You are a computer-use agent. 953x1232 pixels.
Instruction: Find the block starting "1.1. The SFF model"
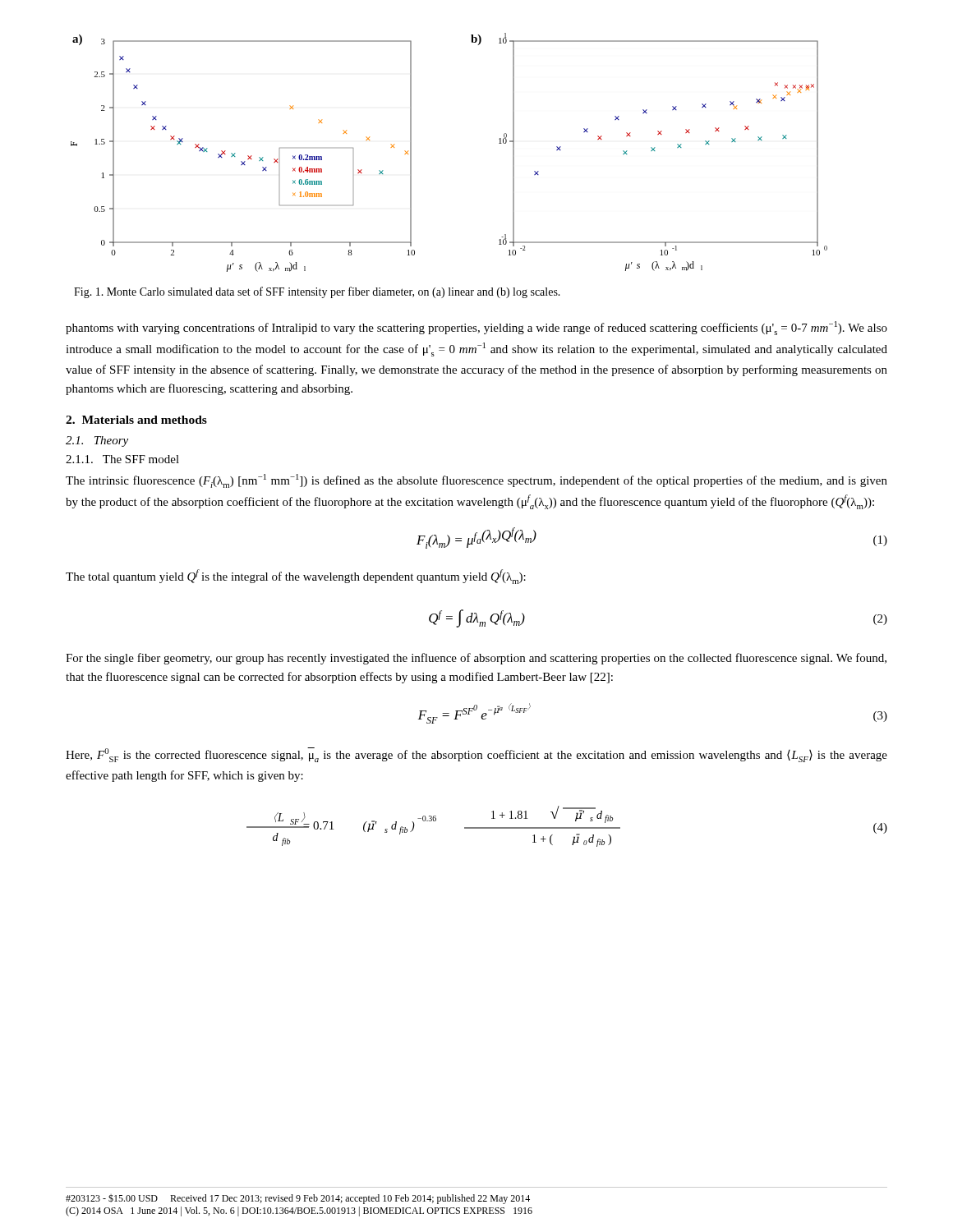point(122,459)
